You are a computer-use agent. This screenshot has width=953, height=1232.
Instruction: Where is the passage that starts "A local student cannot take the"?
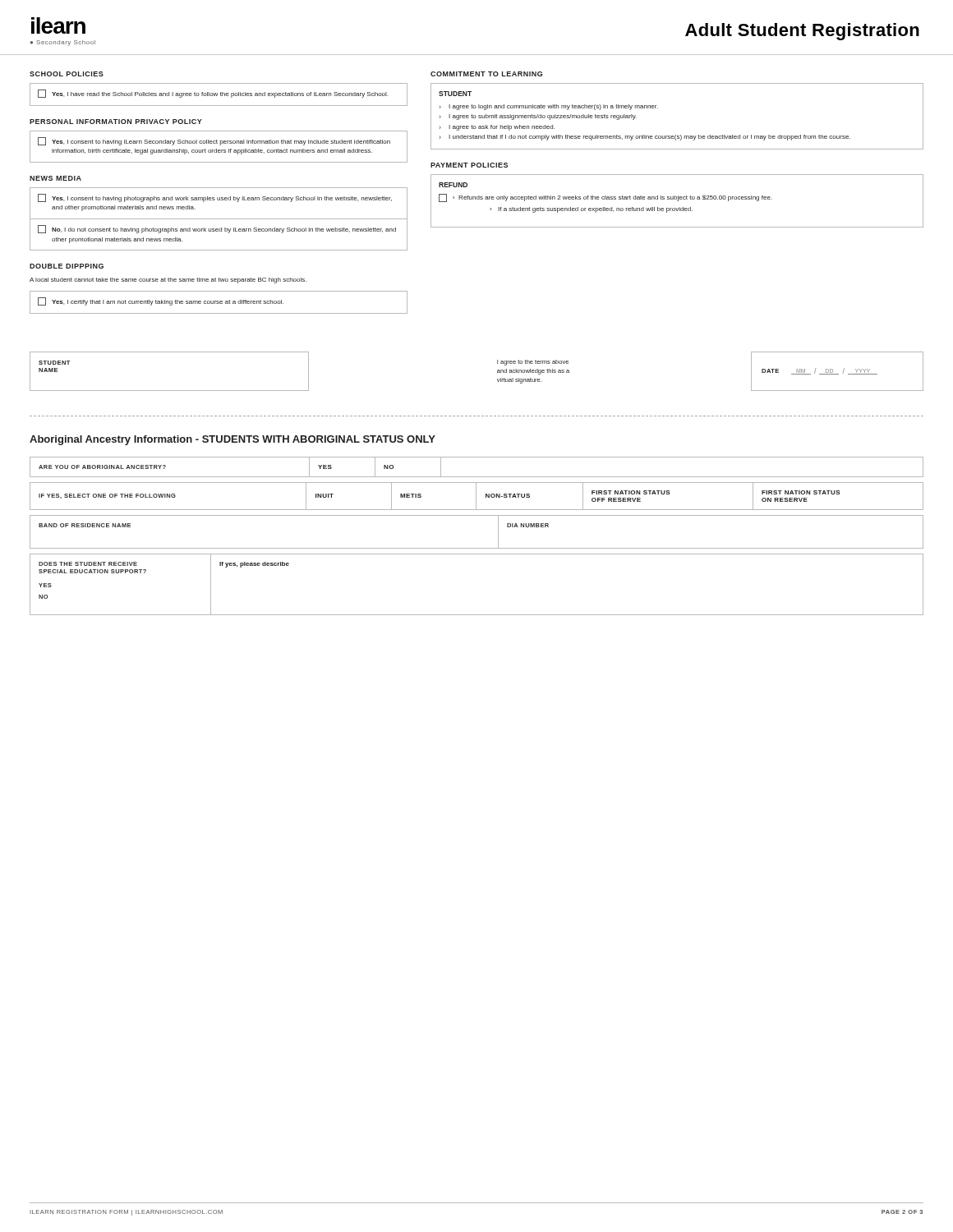point(168,280)
